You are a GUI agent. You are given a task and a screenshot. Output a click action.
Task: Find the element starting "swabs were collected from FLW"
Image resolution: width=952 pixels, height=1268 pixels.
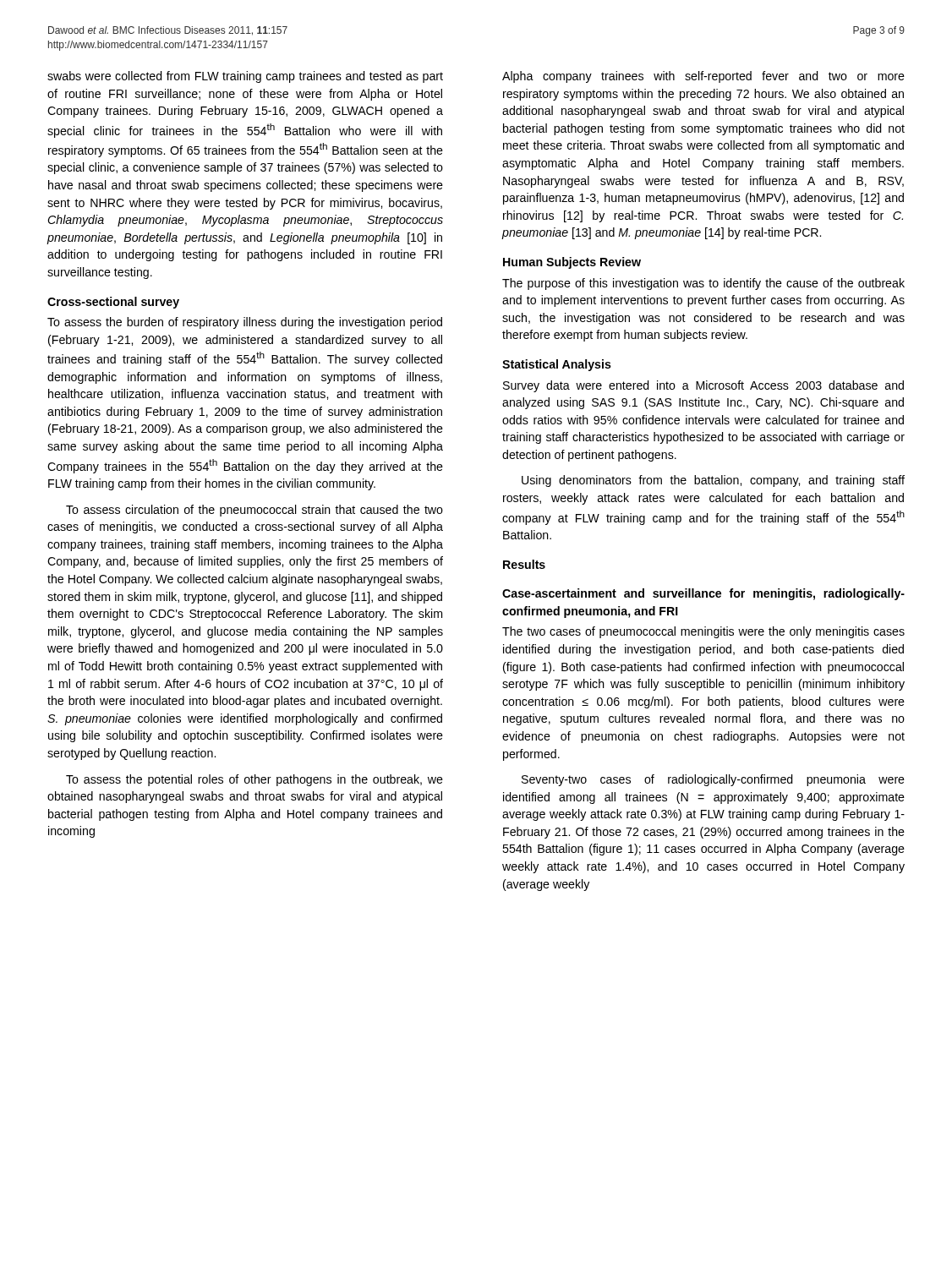coord(245,174)
